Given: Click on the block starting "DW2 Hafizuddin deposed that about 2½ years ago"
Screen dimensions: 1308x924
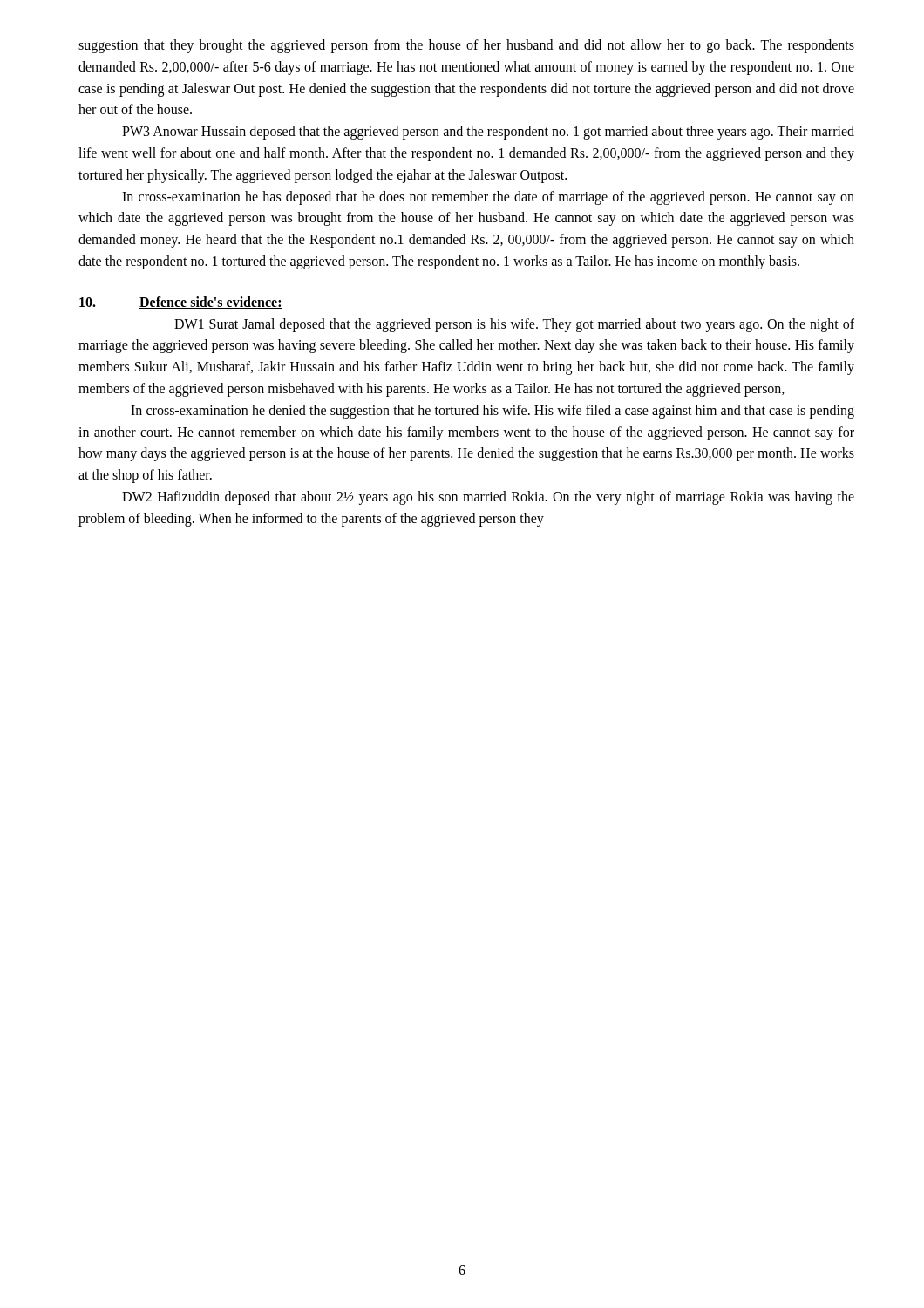Looking at the screenshot, I should [x=466, y=507].
